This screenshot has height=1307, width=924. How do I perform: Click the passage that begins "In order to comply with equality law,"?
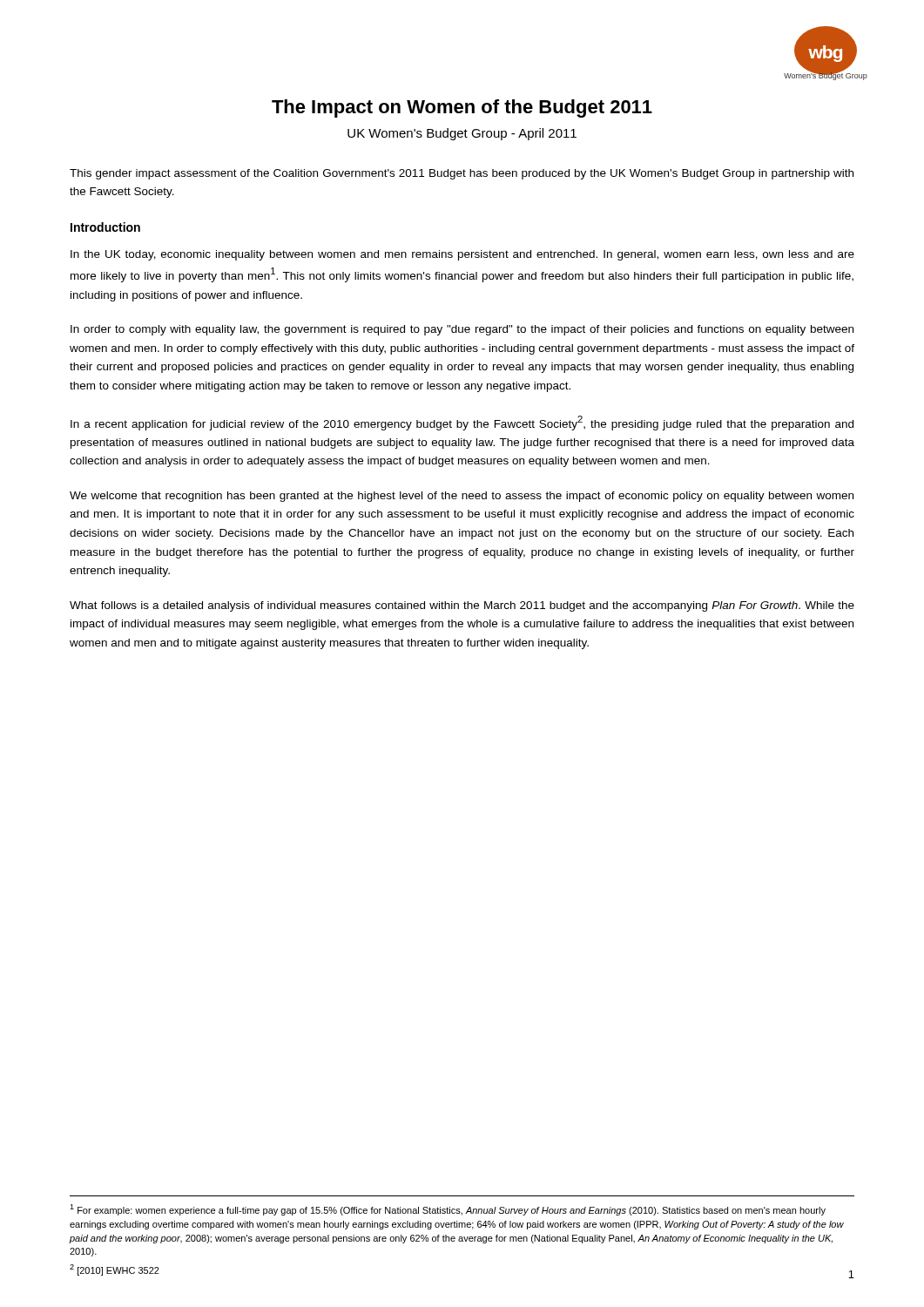tap(462, 357)
